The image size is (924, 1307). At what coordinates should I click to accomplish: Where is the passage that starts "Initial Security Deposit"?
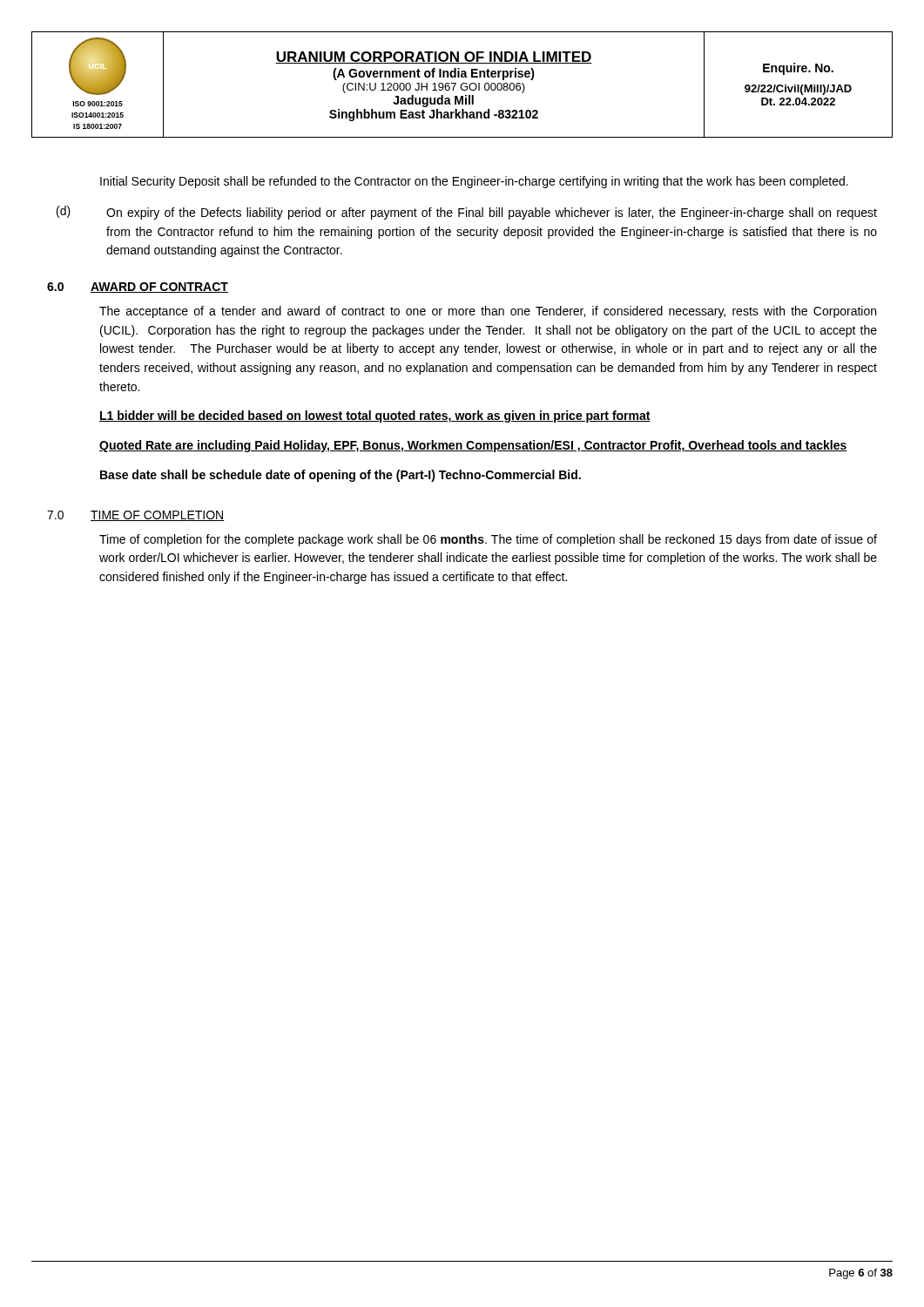(x=474, y=181)
